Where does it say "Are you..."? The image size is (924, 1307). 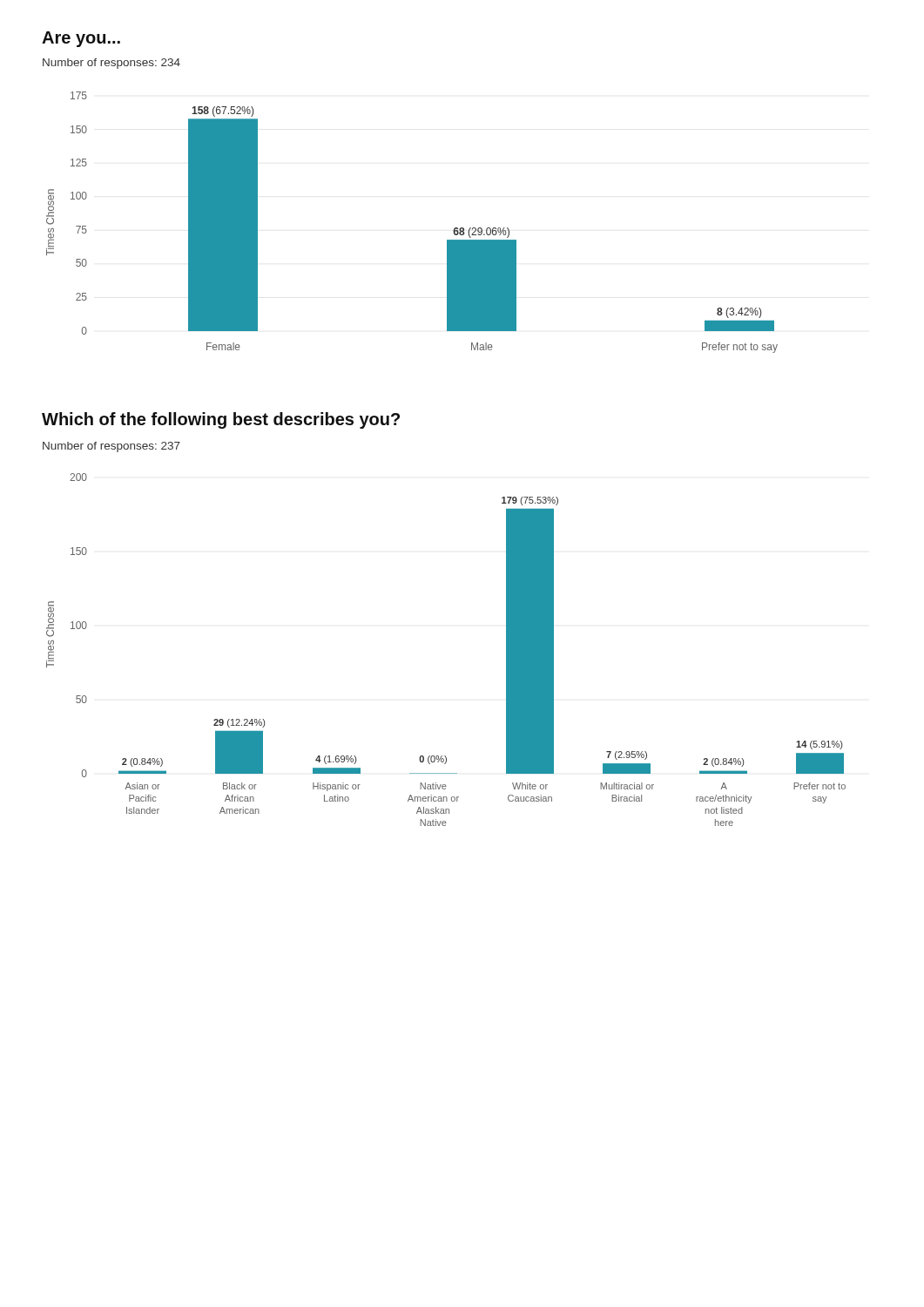coord(81,37)
